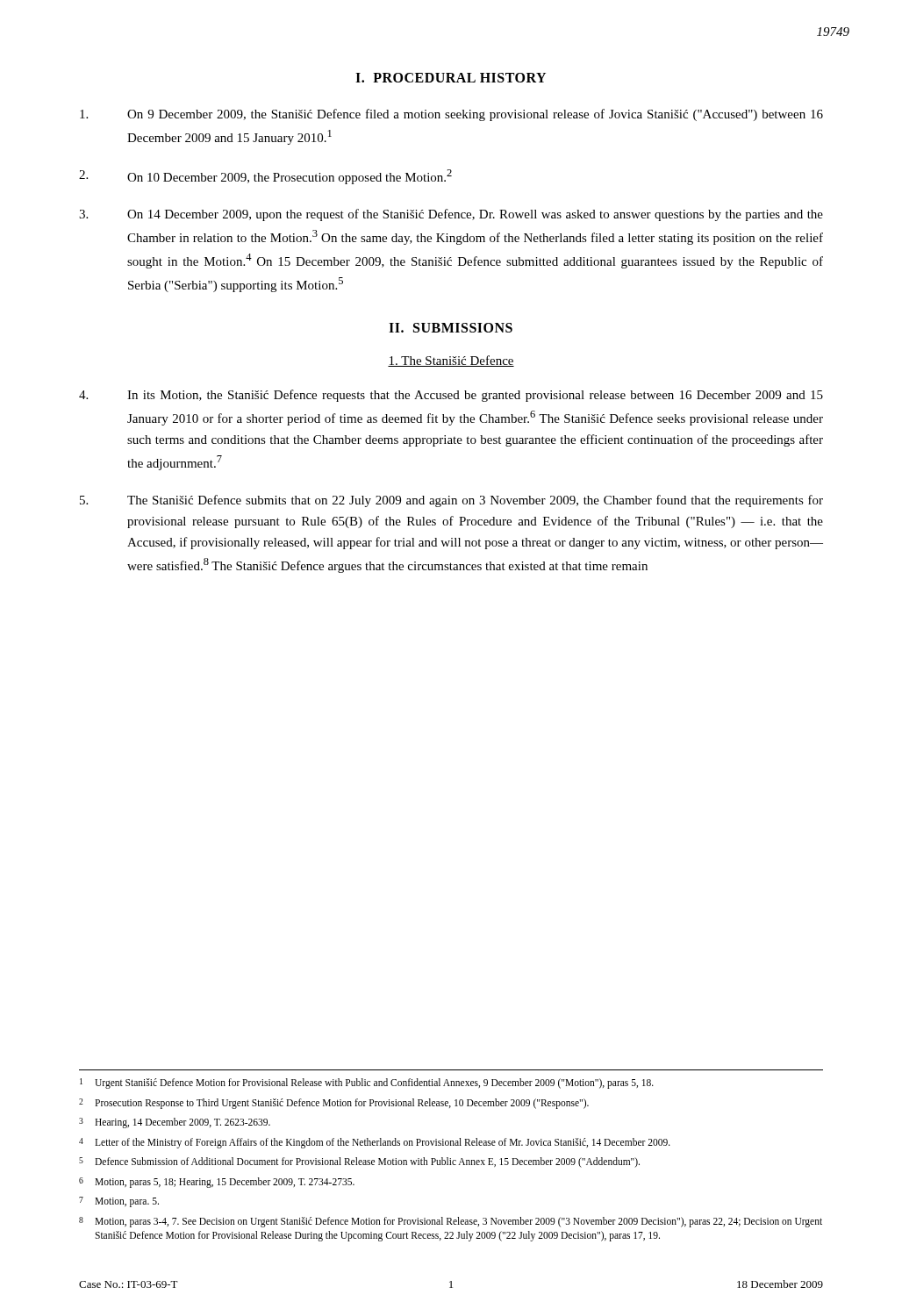Click on the element starting "5 Defence Submission of Additional"
The height and width of the screenshot is (1316, 902).
click(x=451, y=1163)
